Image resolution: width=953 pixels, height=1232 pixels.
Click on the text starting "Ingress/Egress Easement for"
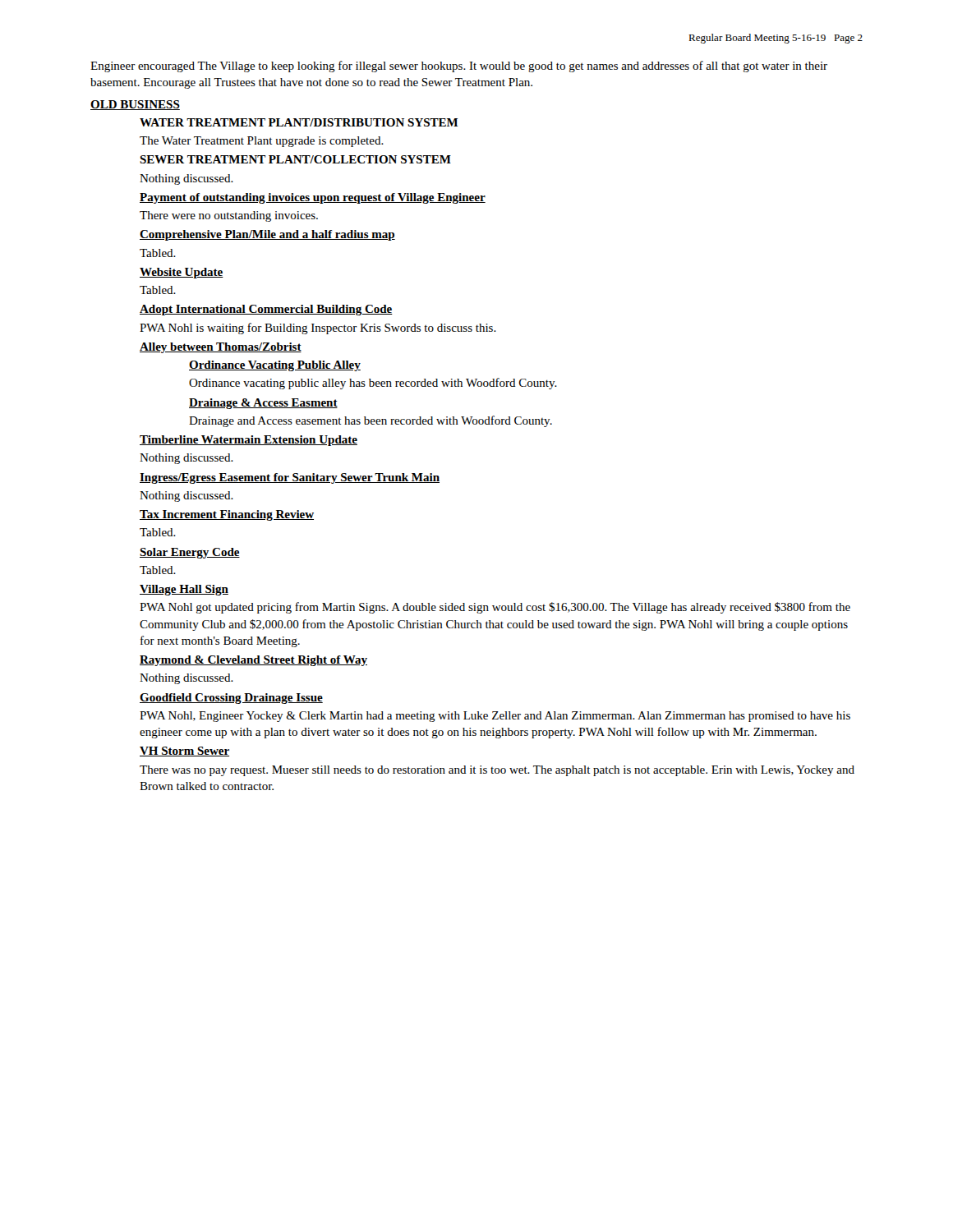pos(290,478)
